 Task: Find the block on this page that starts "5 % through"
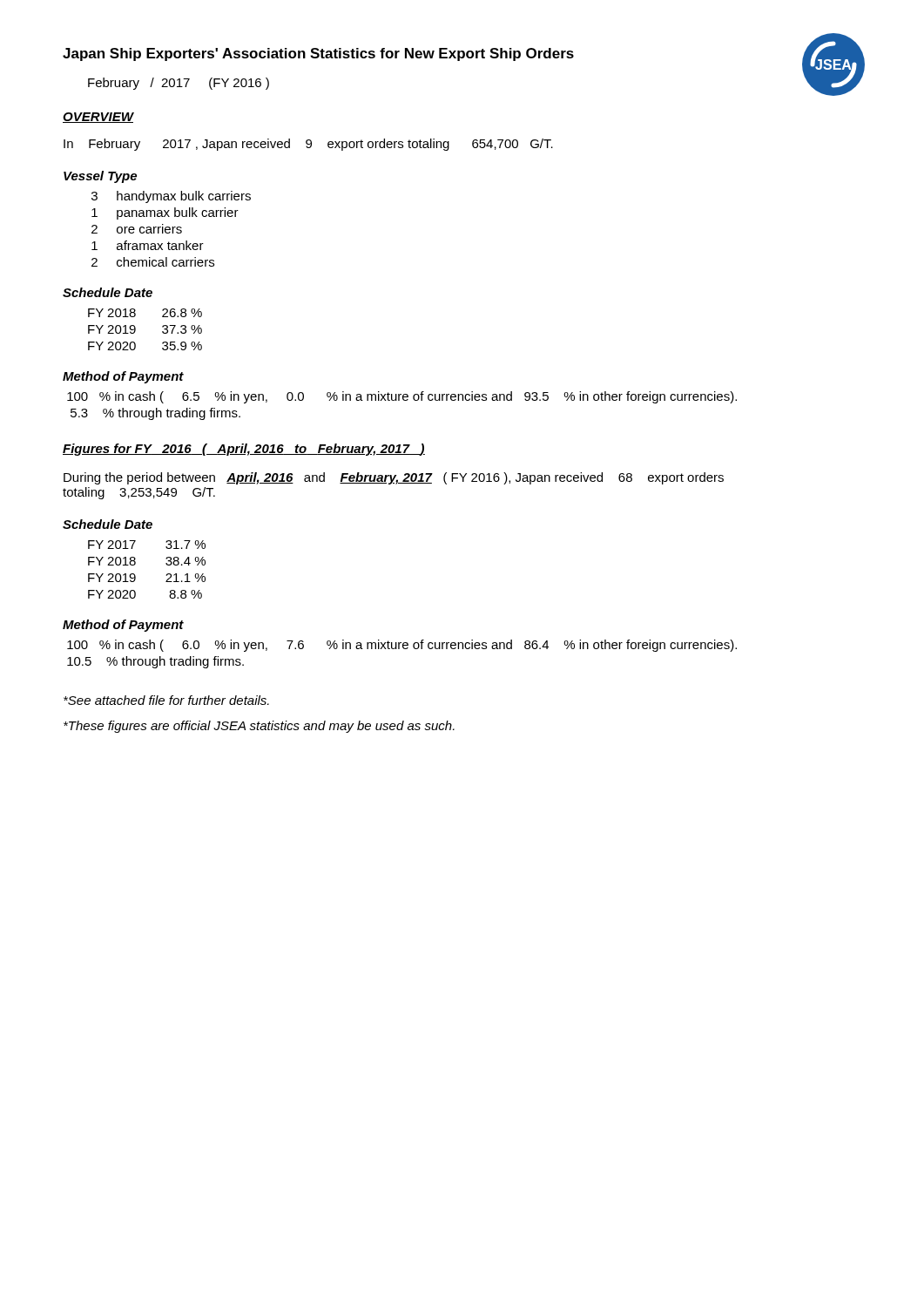pos(154,661)
